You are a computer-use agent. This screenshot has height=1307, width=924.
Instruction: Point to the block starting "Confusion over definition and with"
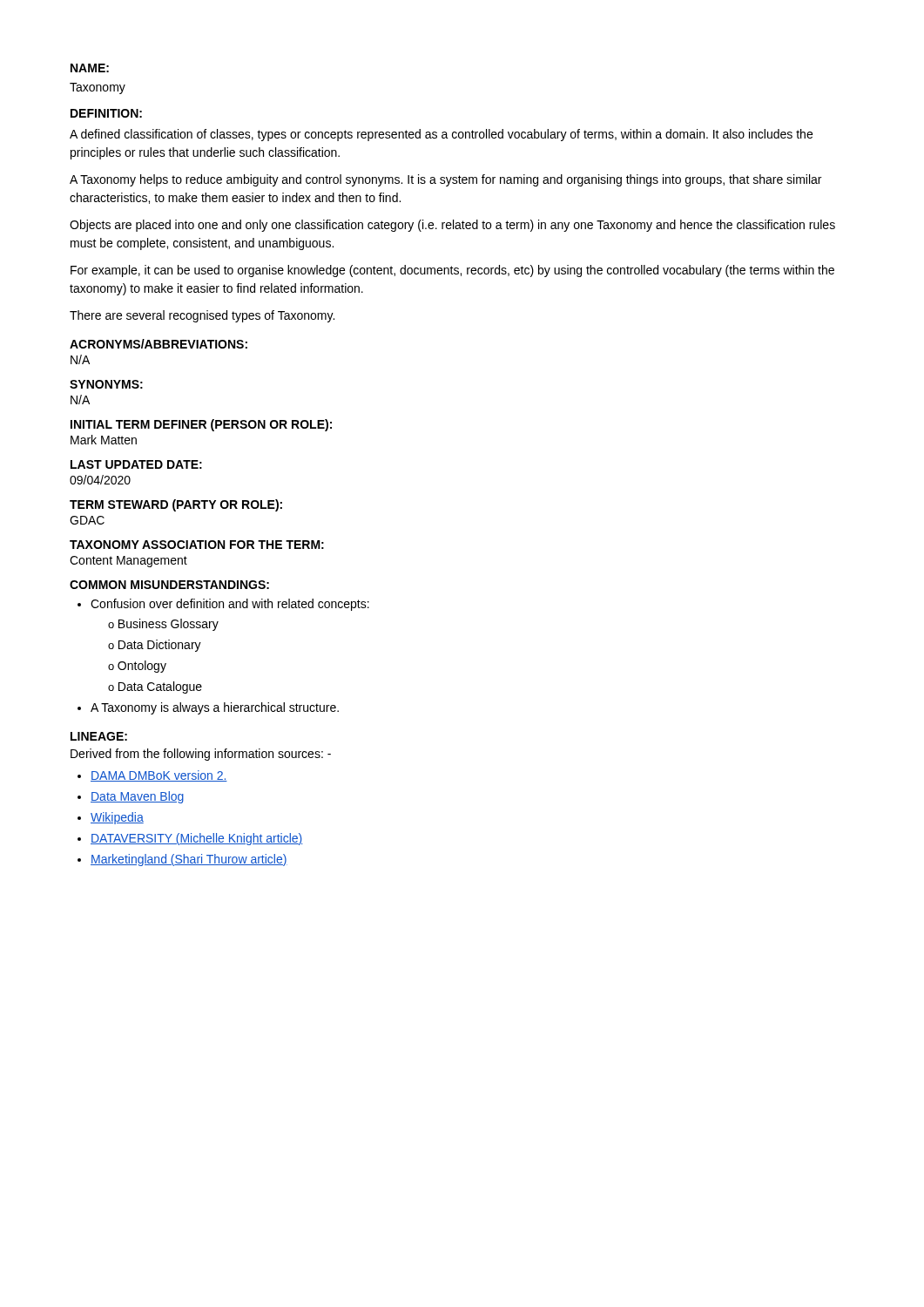(x=223, y=605)
